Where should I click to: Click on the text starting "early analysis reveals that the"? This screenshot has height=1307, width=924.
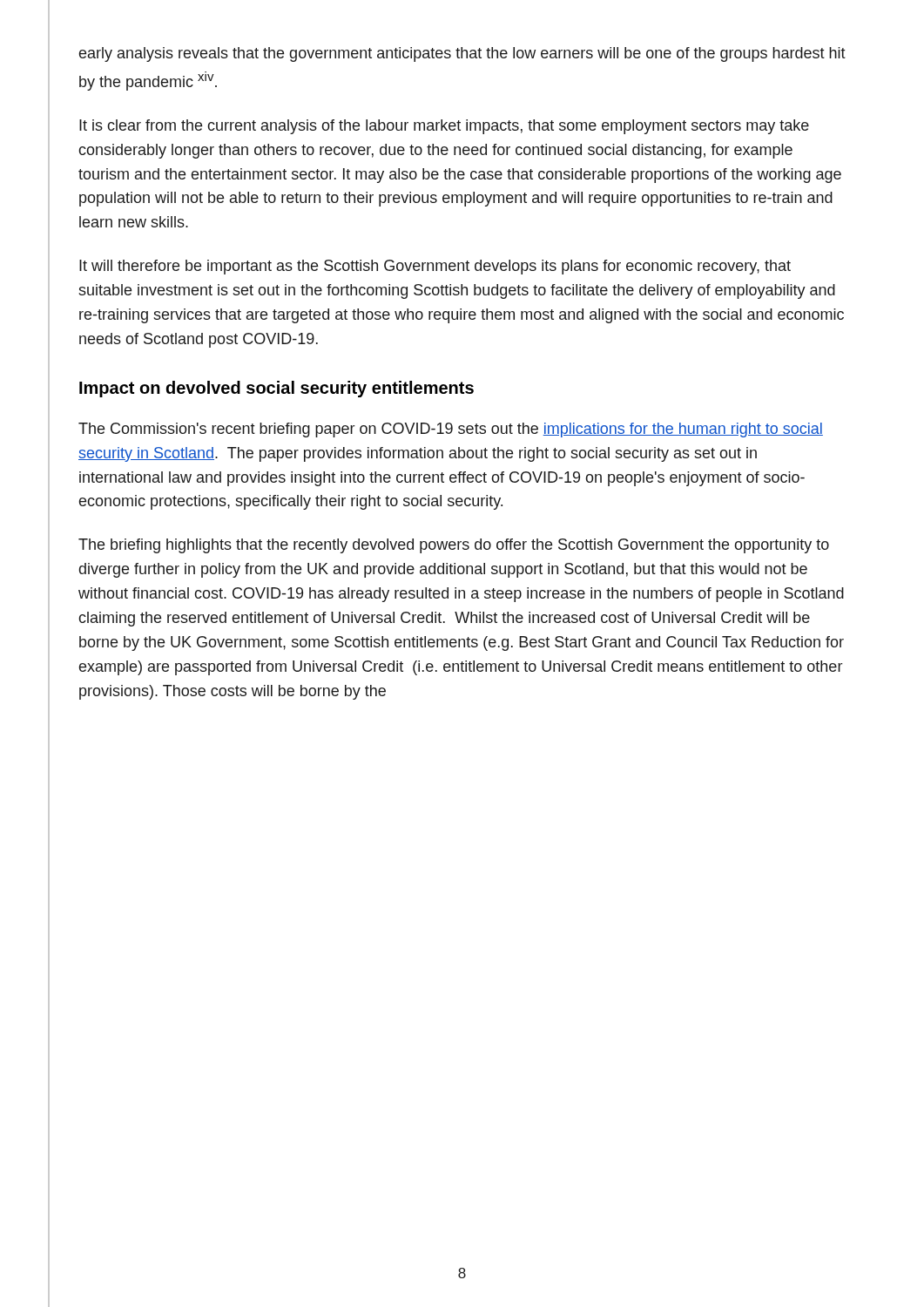462,68
